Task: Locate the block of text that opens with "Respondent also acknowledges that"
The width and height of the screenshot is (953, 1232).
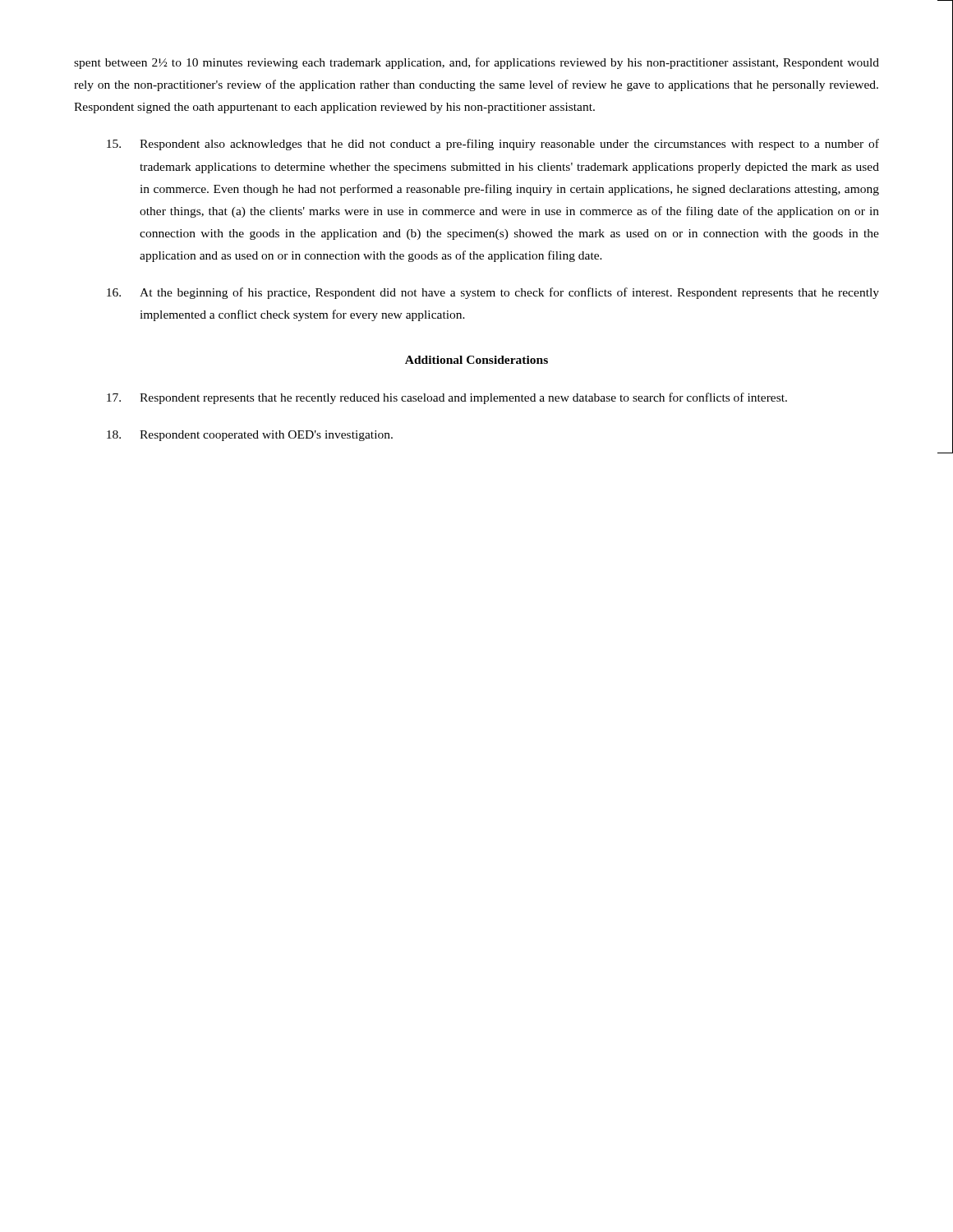Action: coord(476,199)
